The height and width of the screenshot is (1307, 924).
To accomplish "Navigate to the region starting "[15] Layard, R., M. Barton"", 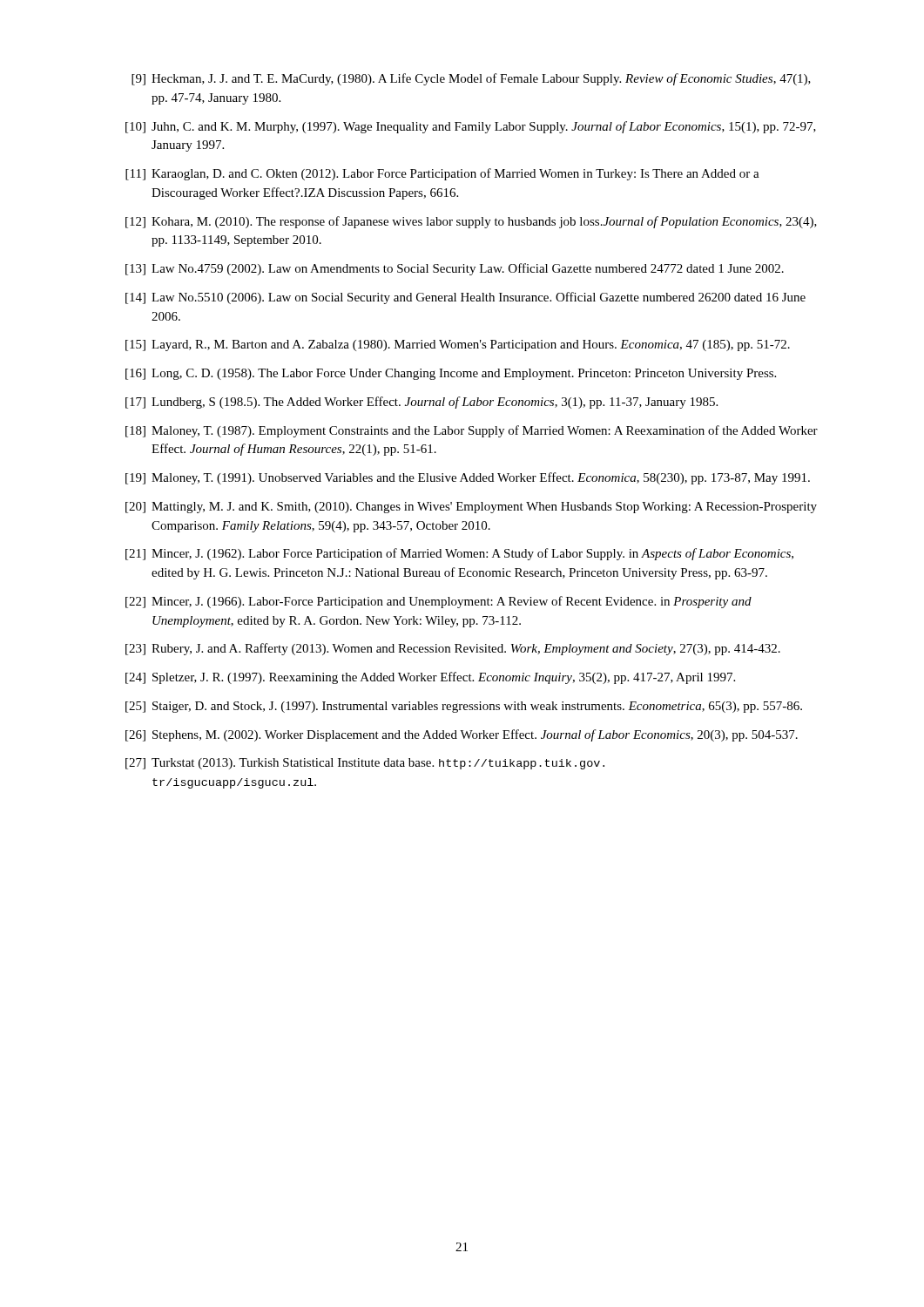I will pos(470,345).
